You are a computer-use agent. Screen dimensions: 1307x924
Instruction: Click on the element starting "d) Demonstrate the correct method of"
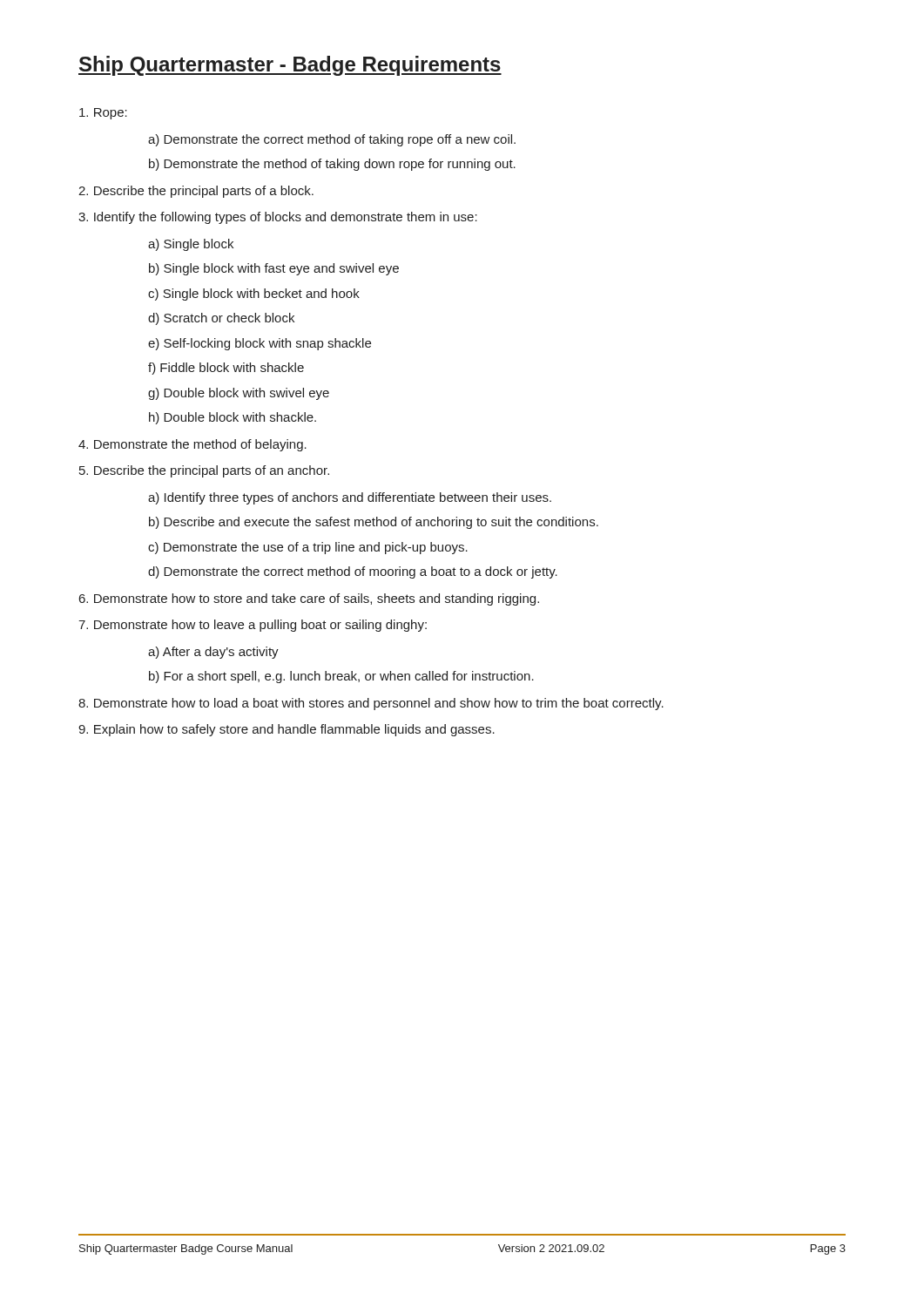(353, 571)
